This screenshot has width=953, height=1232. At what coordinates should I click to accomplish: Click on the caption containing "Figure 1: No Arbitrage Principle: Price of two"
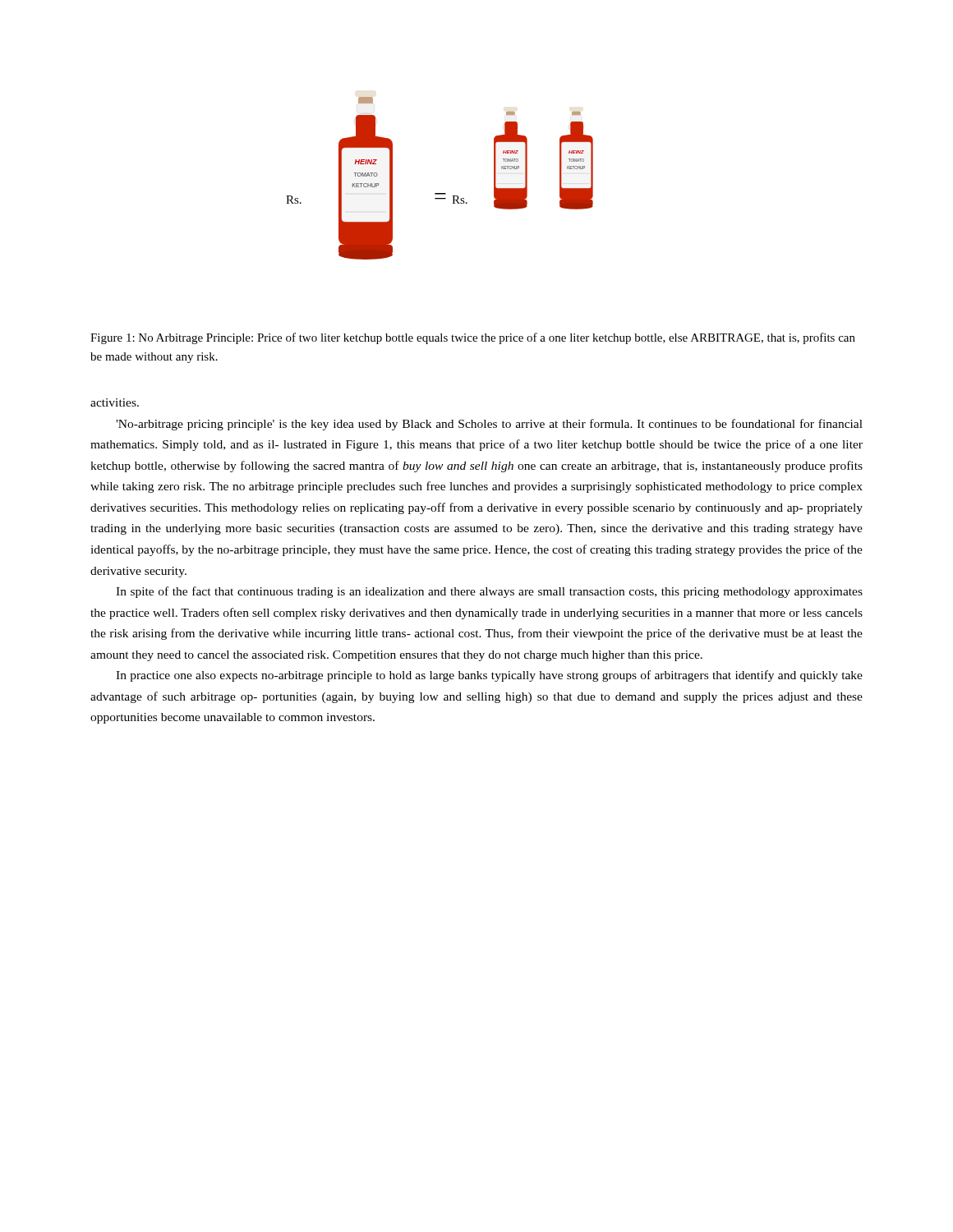pyautogui.click(x=473, y=347)
